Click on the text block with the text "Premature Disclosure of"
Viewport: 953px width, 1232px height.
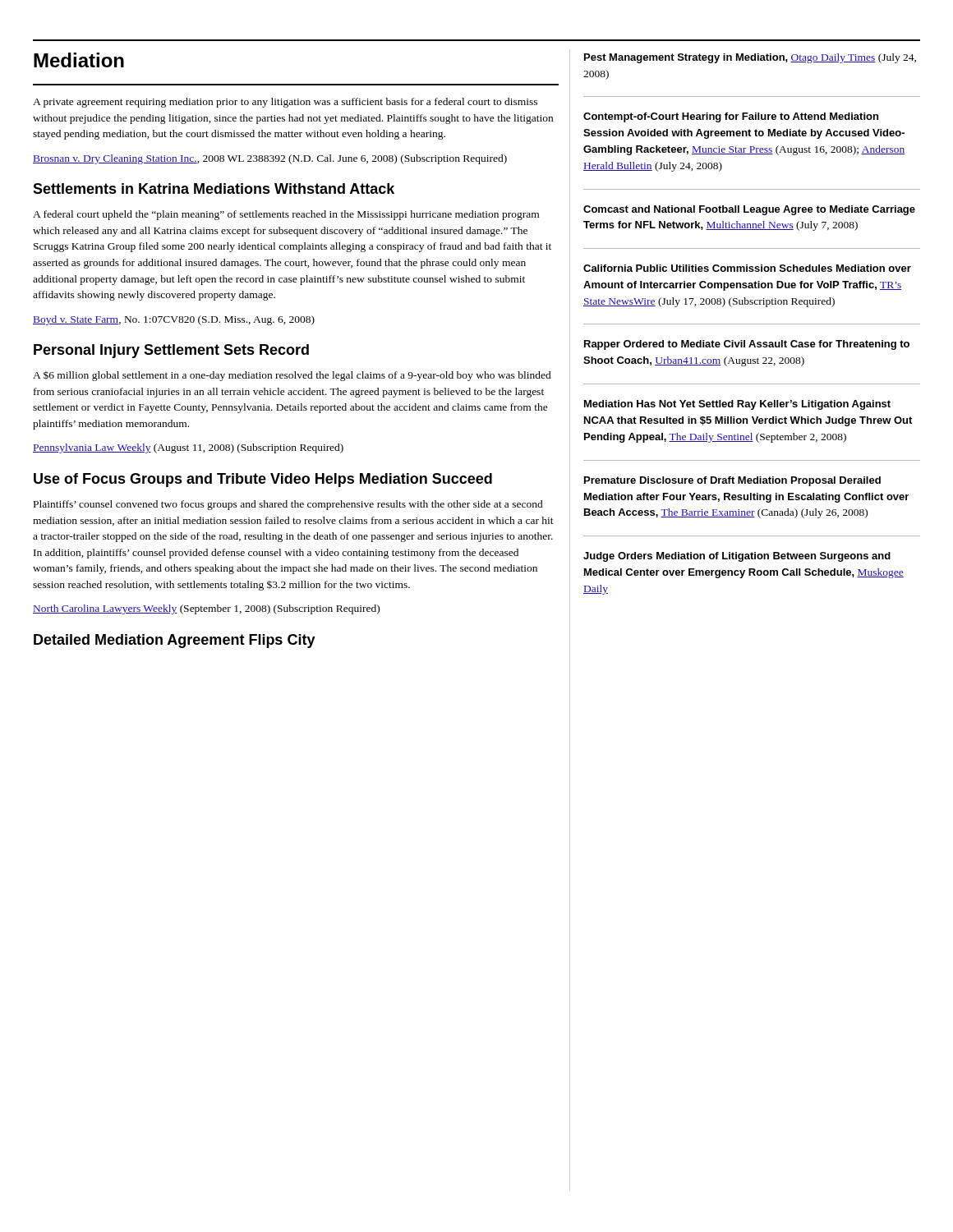click(x=746, y=496)
